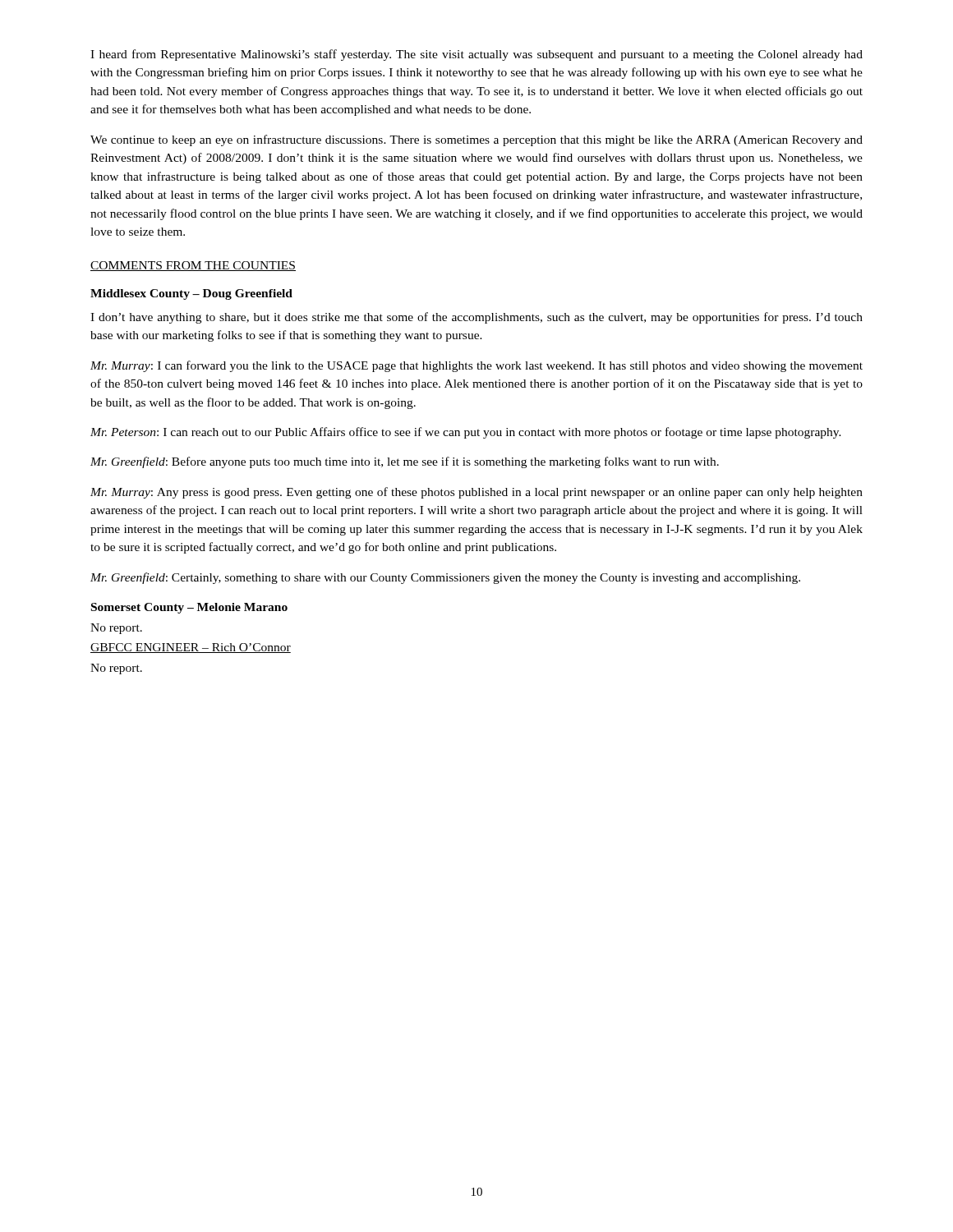Point to the block beginning "Mr. Murray: Any press is good press. Even"
953x1232 pixels.
click(x=476, y=520)
